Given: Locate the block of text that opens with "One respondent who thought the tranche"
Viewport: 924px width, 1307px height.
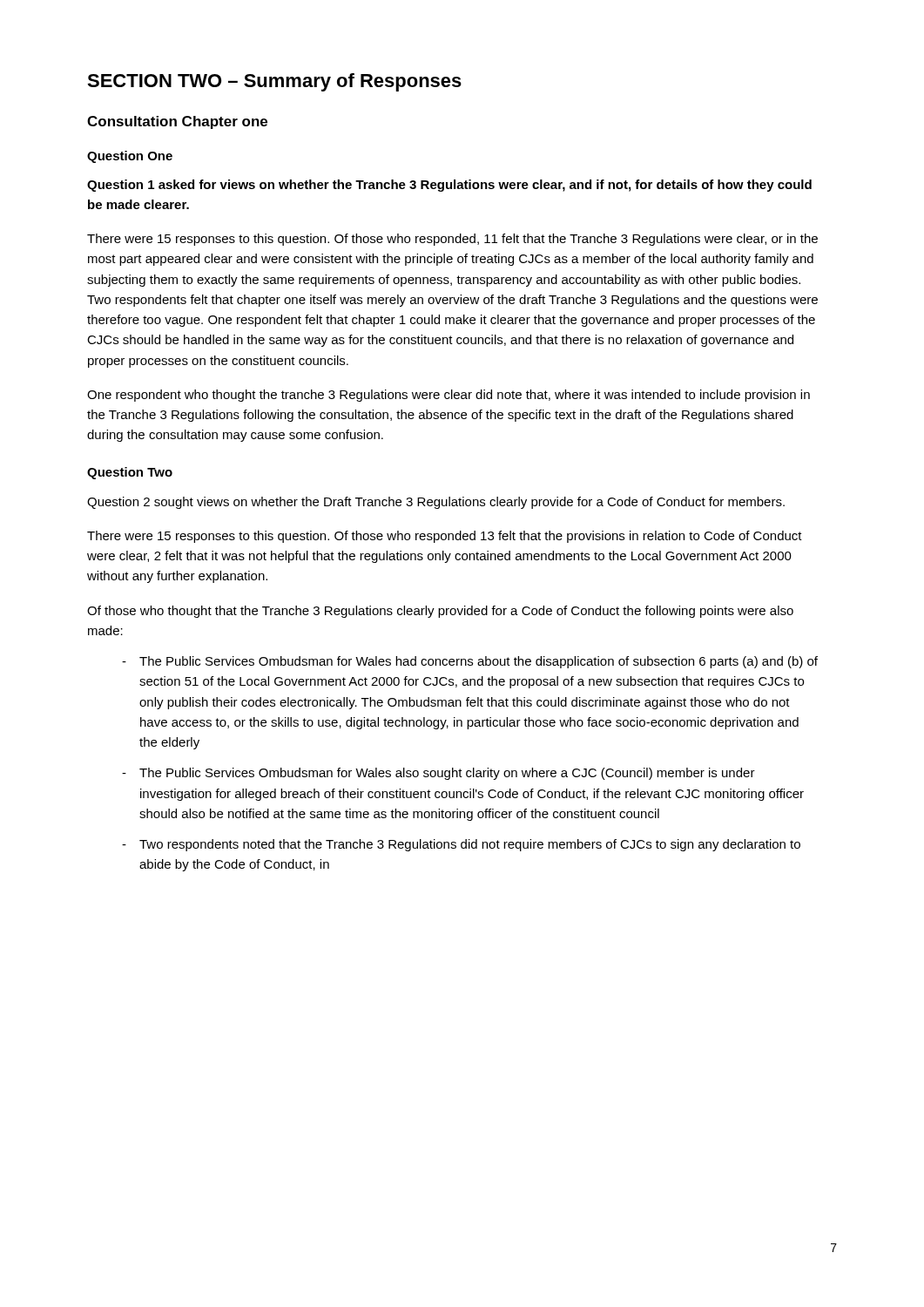Looking at the screenshot, I should point(453,414).
